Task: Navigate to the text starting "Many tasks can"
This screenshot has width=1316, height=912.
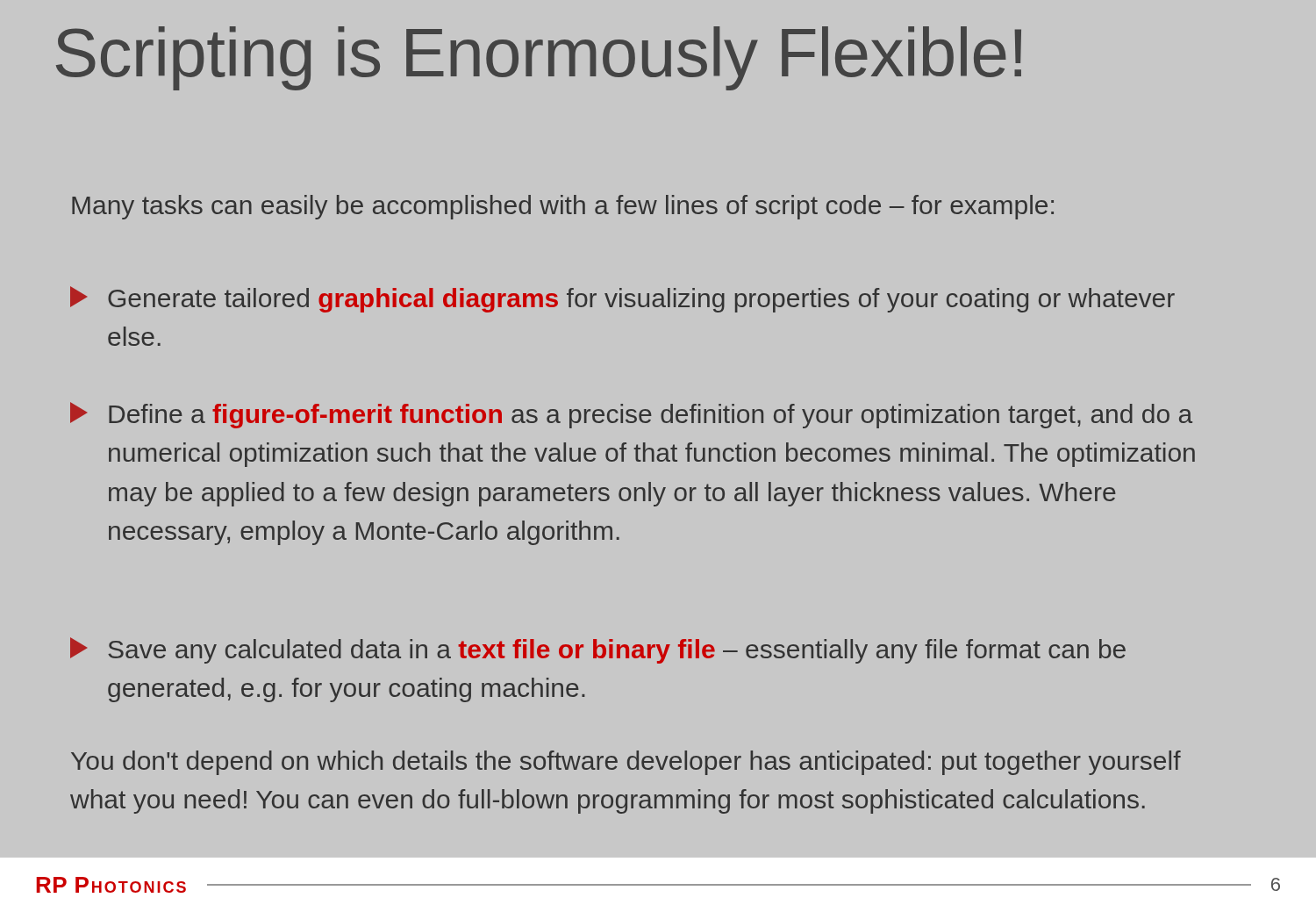Action: click(563, 205)
